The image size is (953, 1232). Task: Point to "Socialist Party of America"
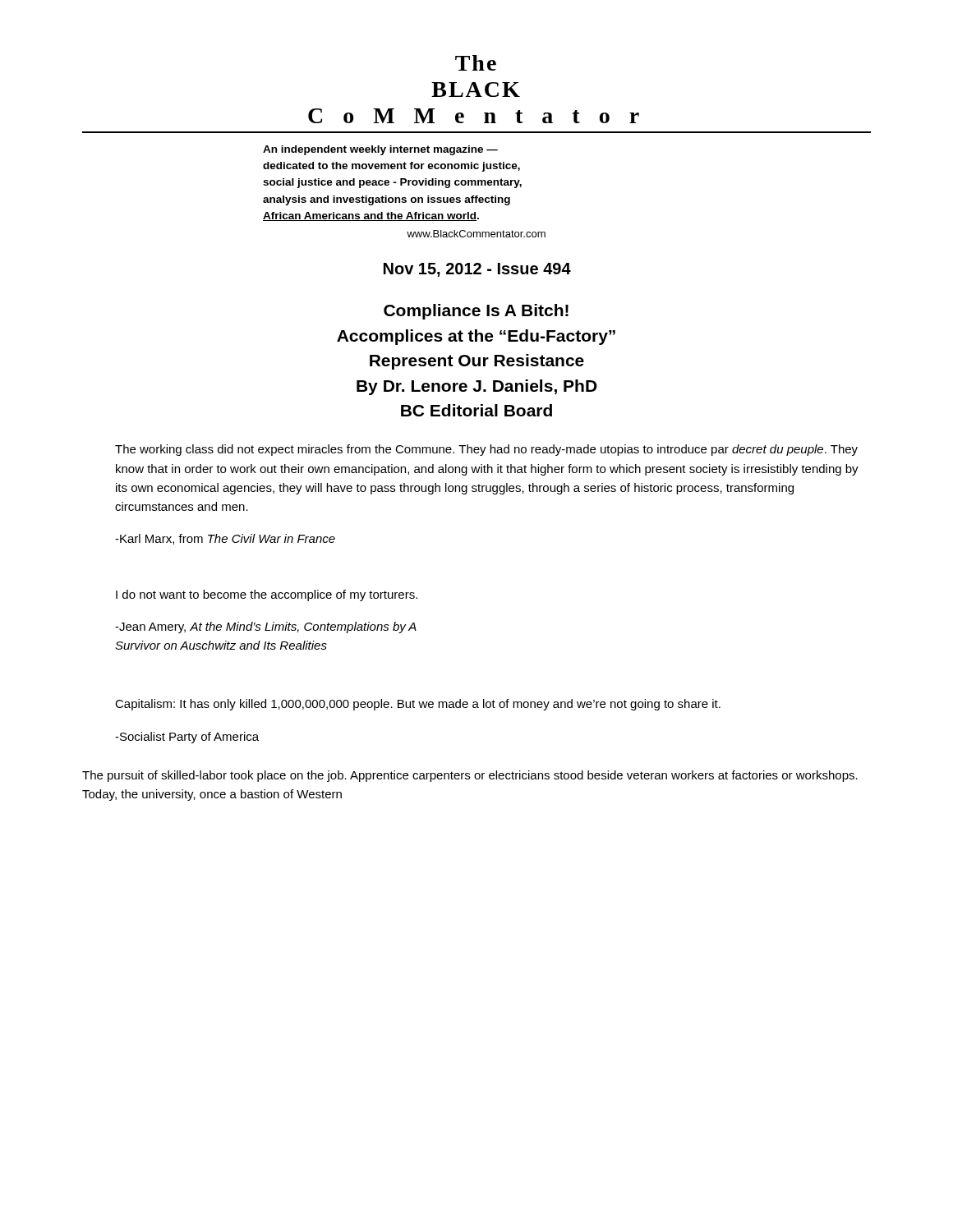(x=187, y=736)
